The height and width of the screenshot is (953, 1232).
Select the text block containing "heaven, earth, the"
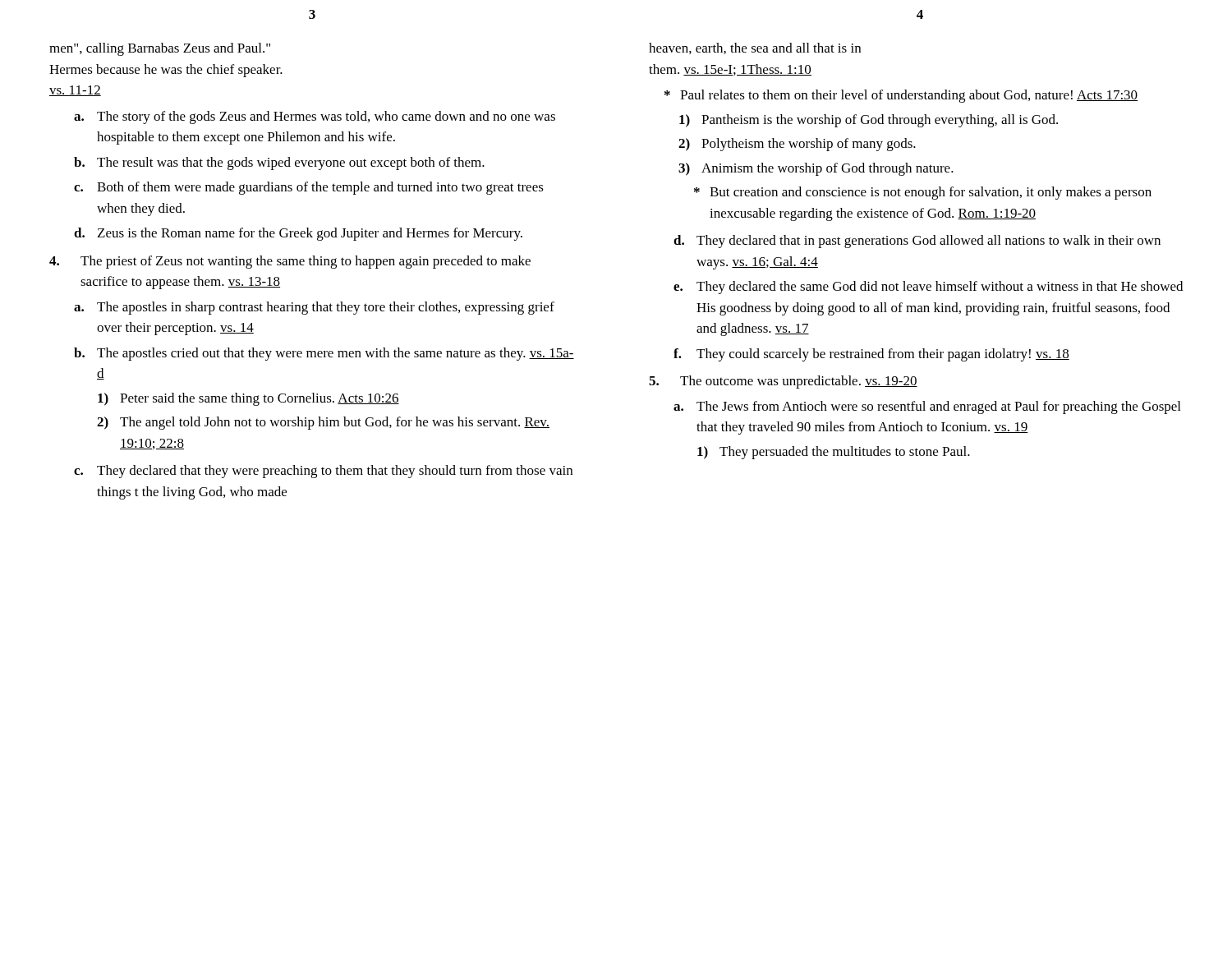click(755, 59)
